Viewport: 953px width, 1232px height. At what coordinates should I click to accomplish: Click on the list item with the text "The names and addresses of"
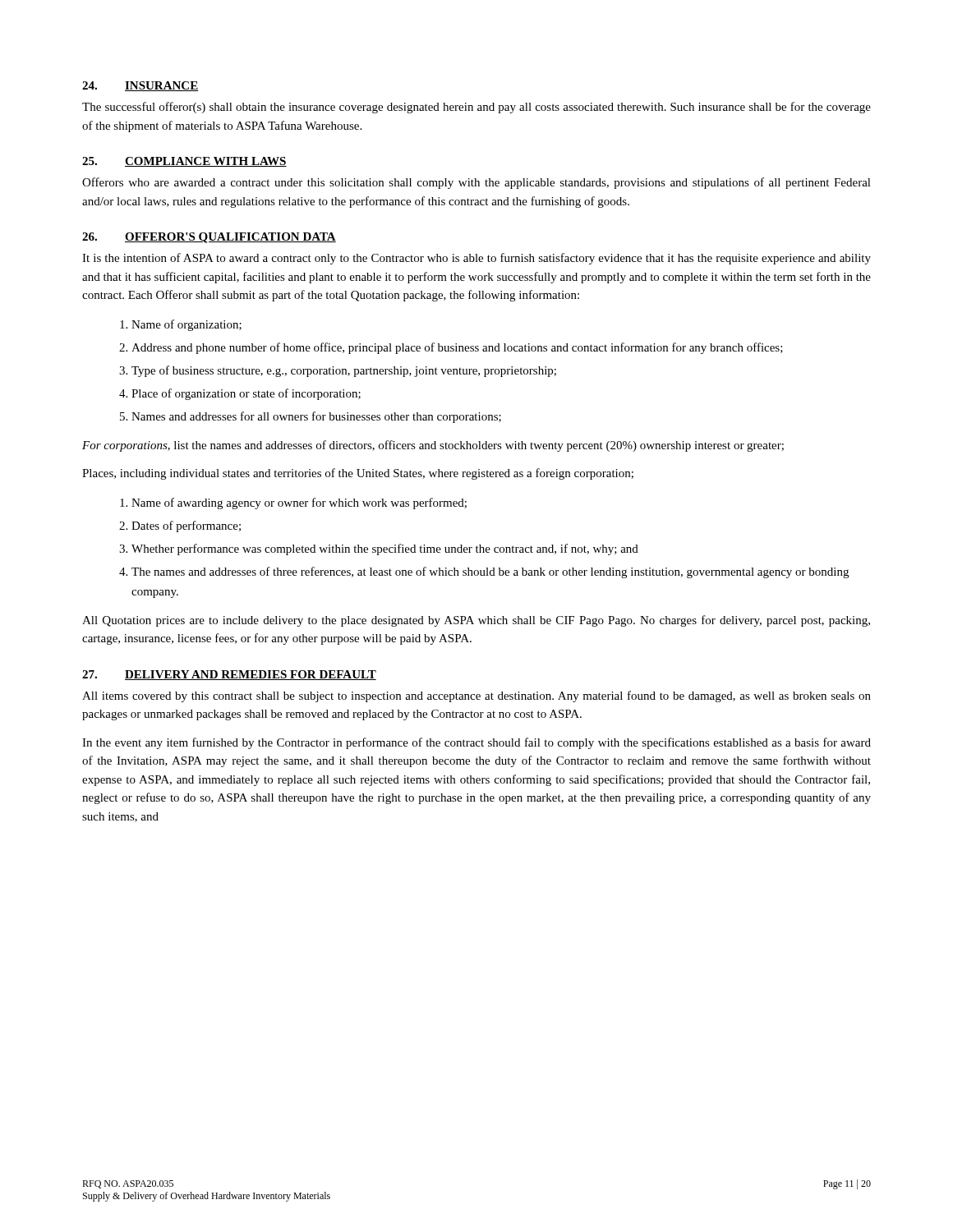click(490, 581)
